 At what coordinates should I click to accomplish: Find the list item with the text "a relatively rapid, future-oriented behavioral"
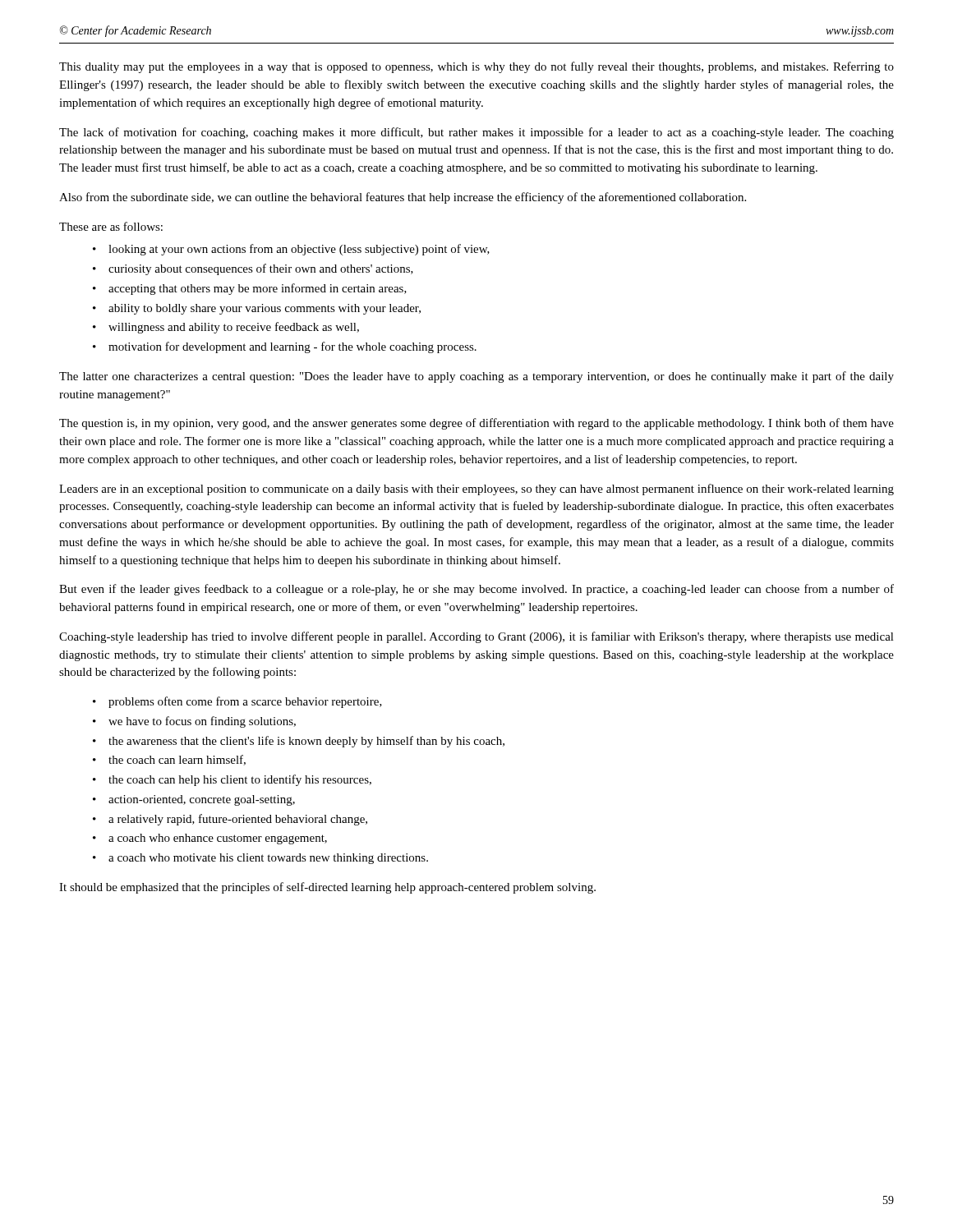238,818
